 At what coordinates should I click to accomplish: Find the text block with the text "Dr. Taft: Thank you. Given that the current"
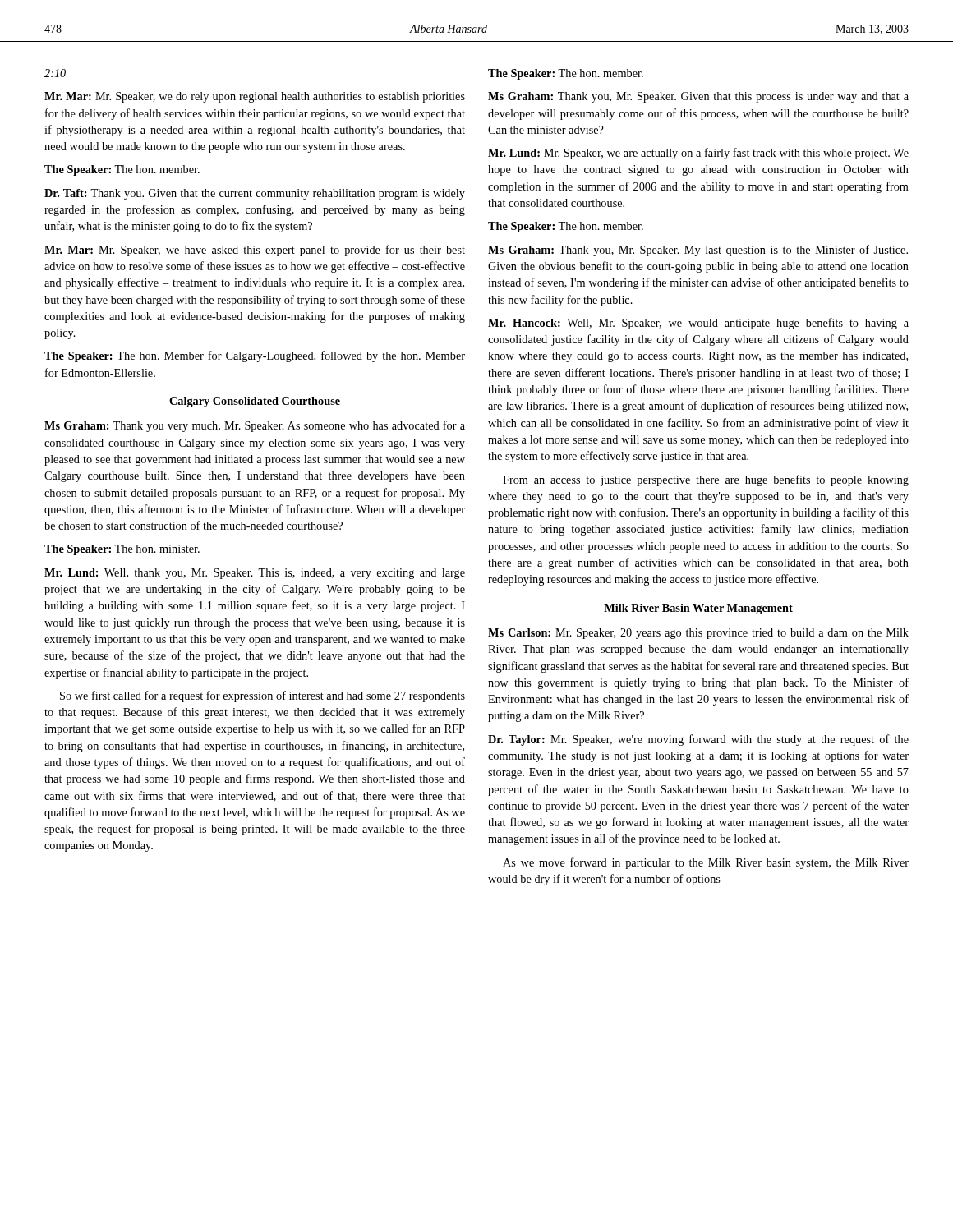(255, 210)
